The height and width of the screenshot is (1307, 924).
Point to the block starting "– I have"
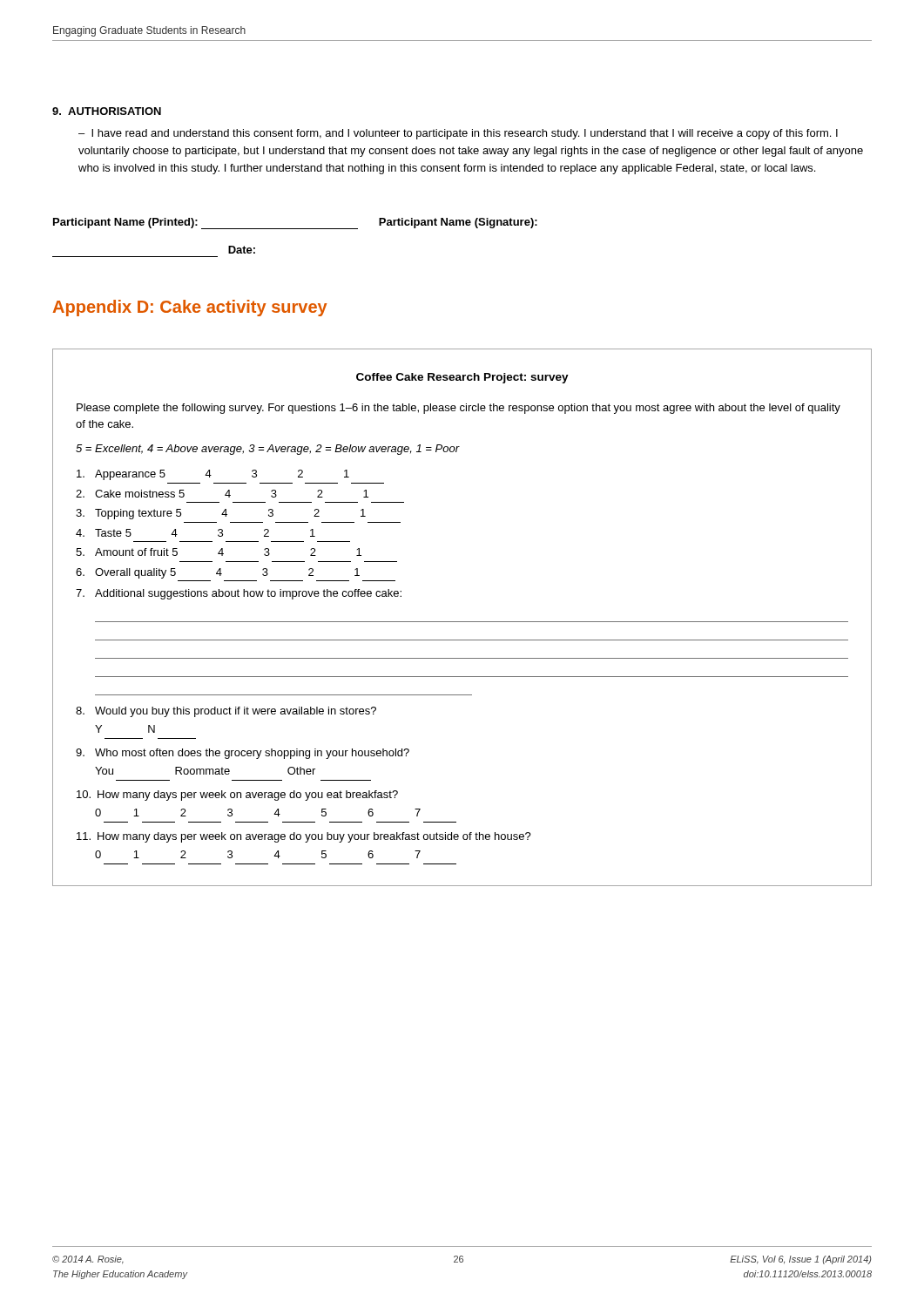pyautogui.click(x=471, y=150)
